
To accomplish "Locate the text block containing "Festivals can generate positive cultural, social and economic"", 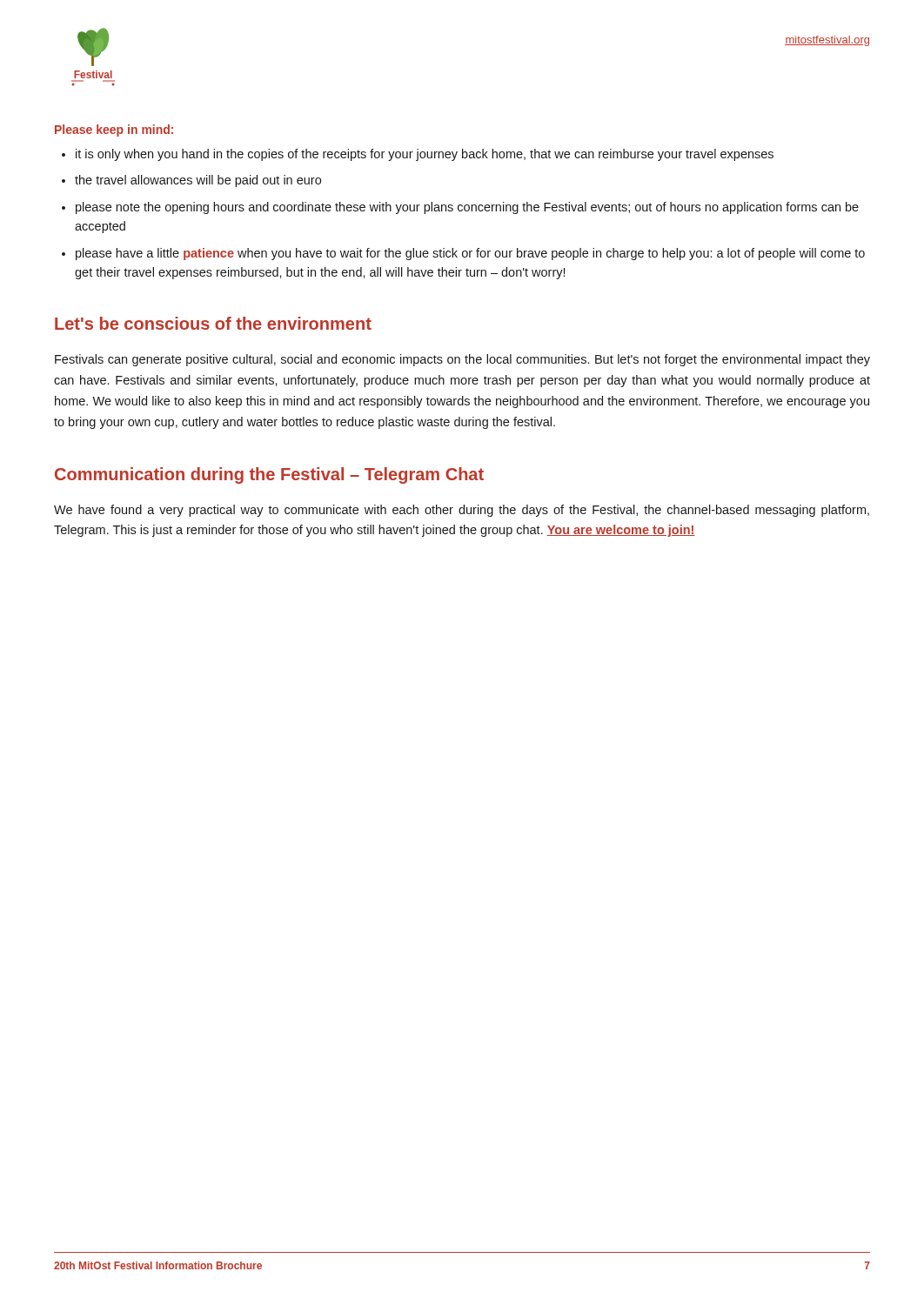I will tap(462, 390).
